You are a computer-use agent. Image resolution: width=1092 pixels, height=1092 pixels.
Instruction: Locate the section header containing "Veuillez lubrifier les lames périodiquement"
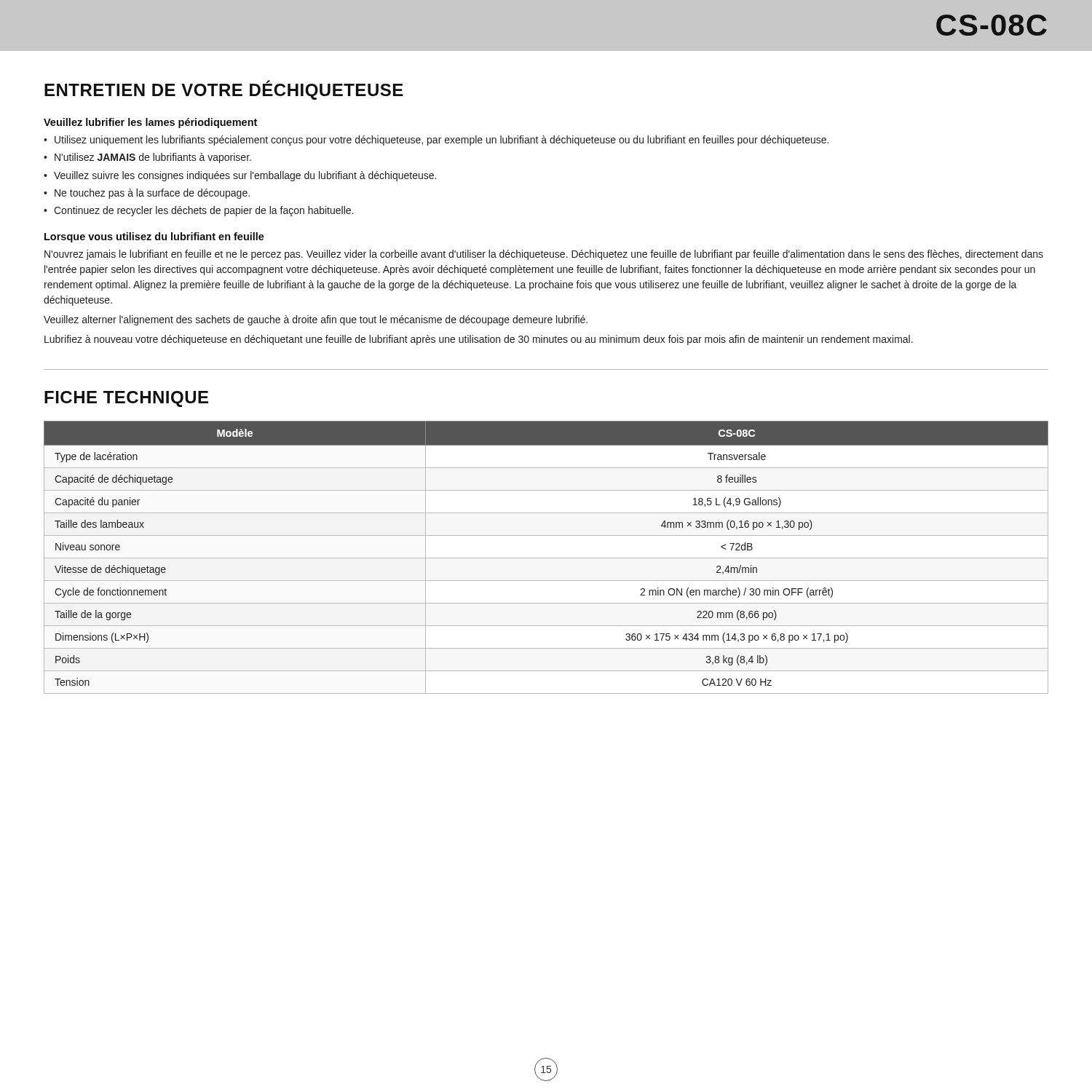pos(150,123)
